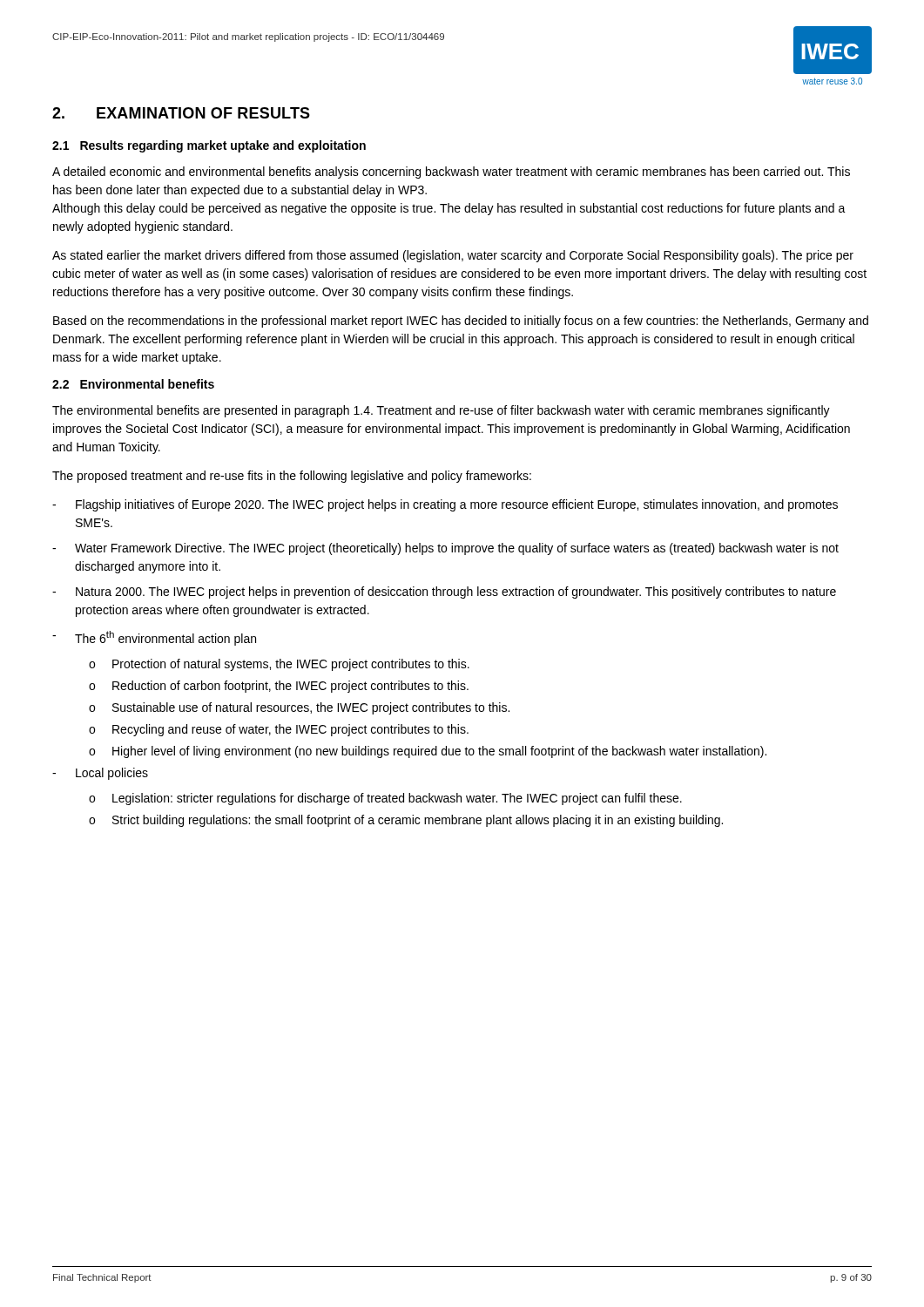The height and width of the screenshot is (1307, 924).
Task: Find the logo
Action: coord(833,58)
